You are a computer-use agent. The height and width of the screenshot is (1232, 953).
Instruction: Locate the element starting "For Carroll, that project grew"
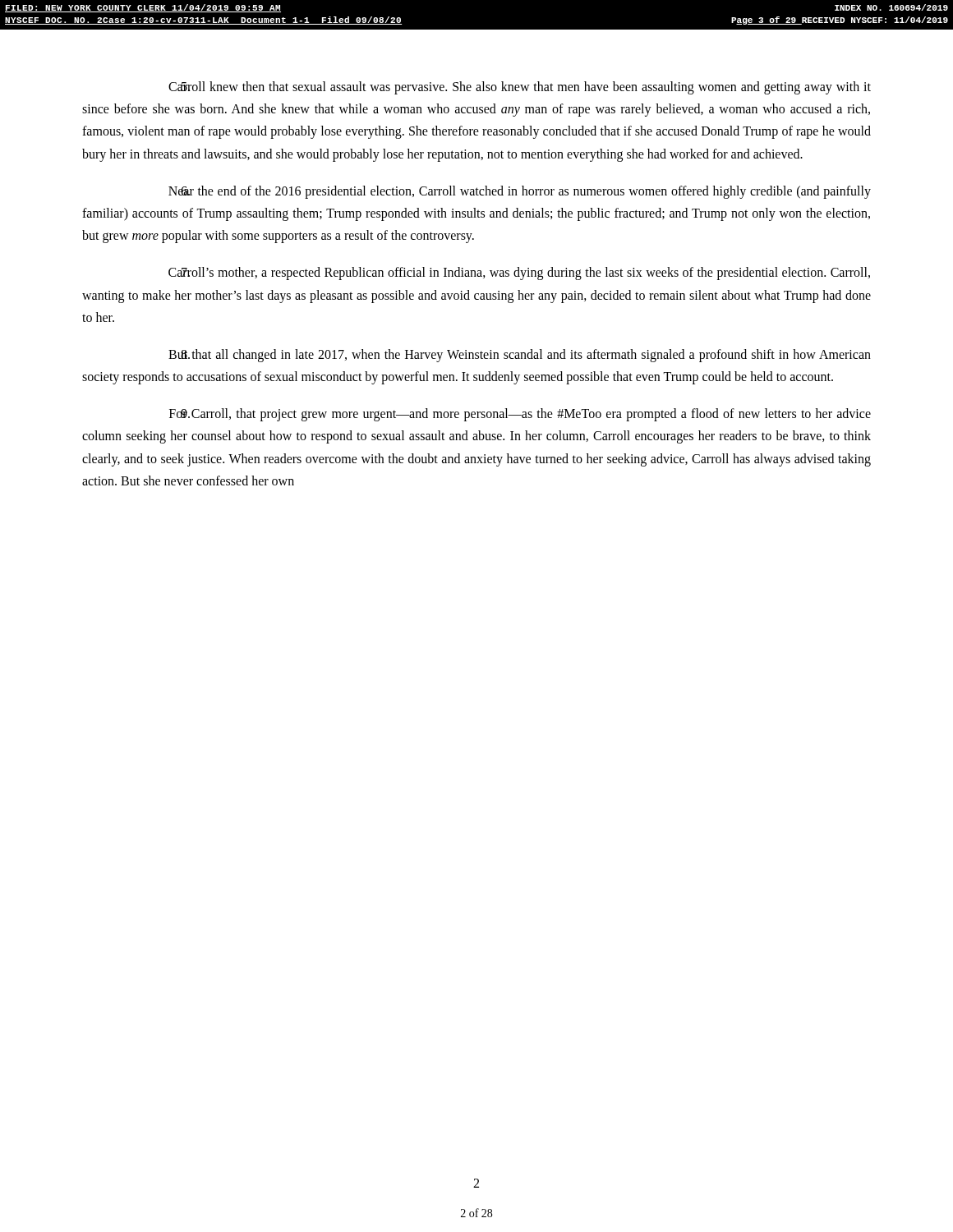click(476, 445)
